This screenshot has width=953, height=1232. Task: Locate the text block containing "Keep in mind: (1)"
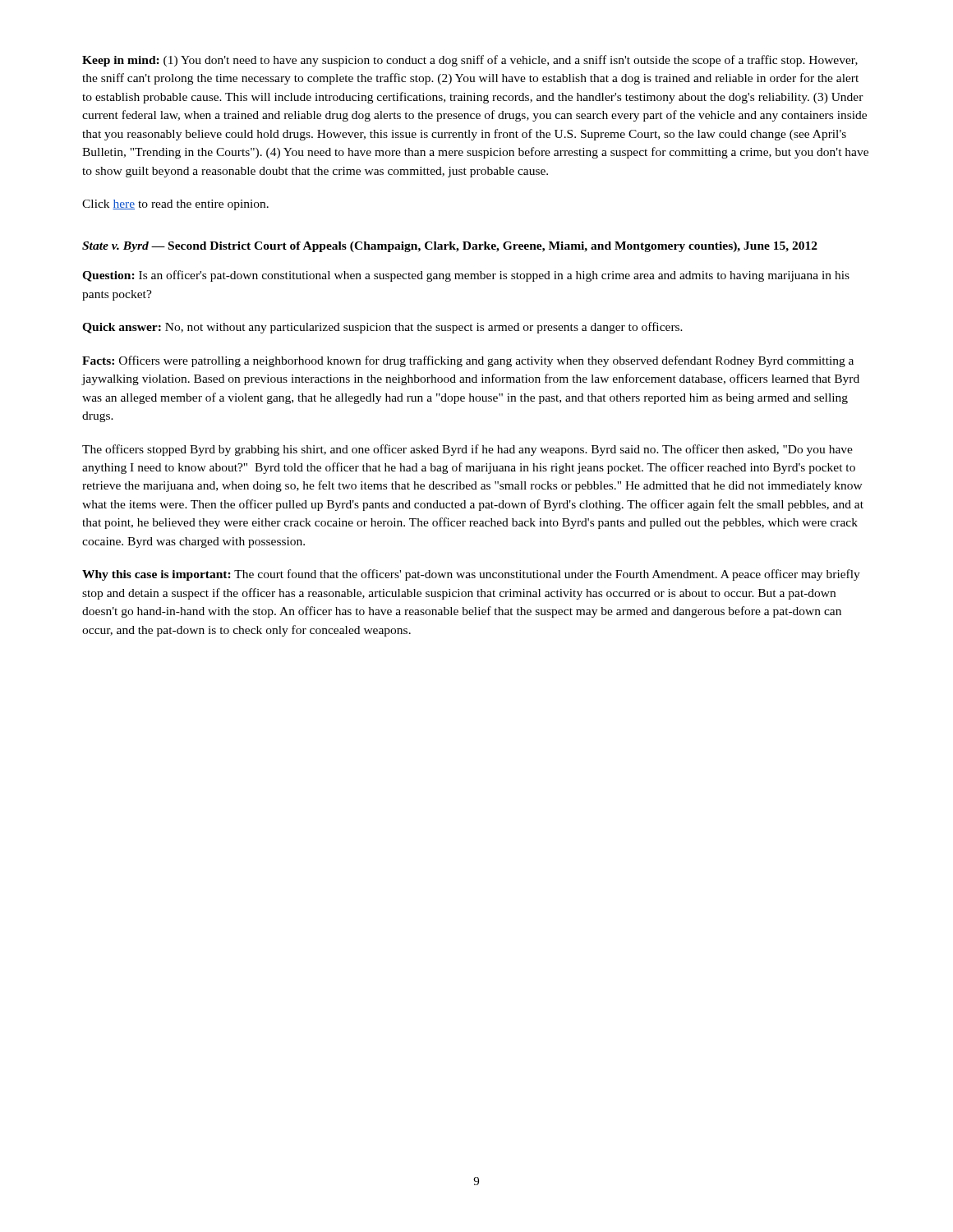pyautogui.click(x=475, y=115)
